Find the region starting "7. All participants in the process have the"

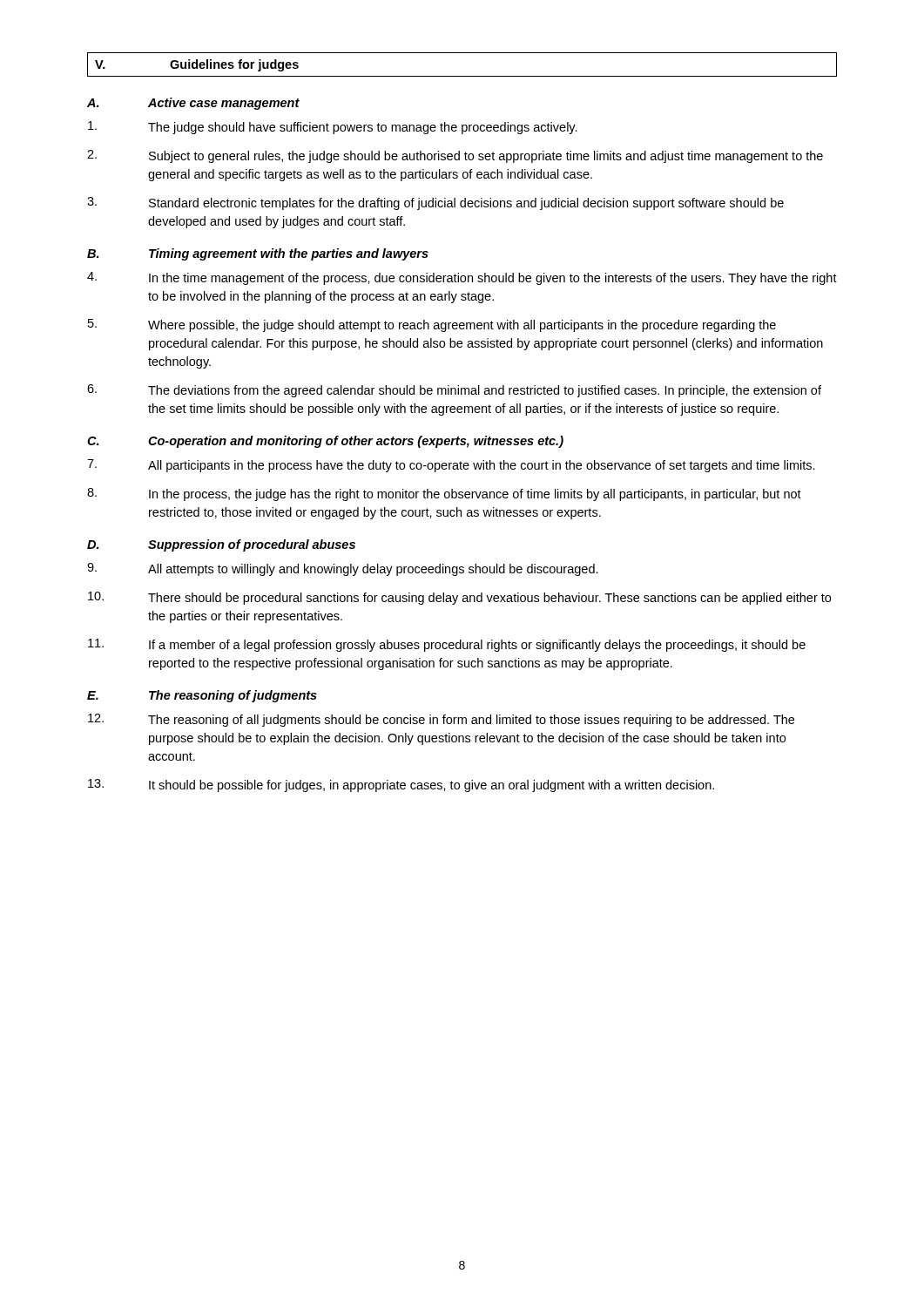click(451, 466)
